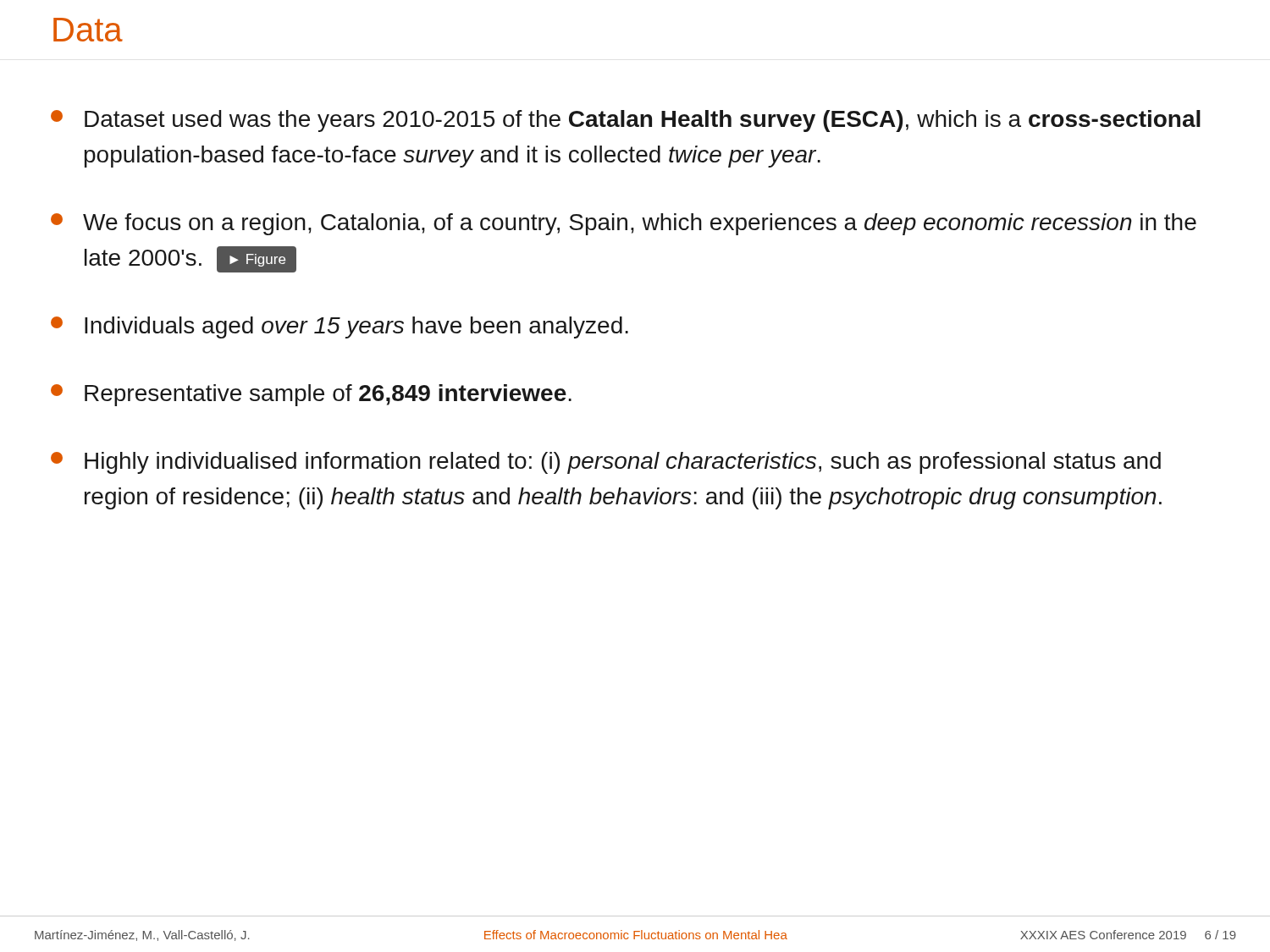This screenshot has height=952, width=1270.
Task: Find the list item that reads "Representative sample of 26,849 interviewee."
Action: coord(311,395)
